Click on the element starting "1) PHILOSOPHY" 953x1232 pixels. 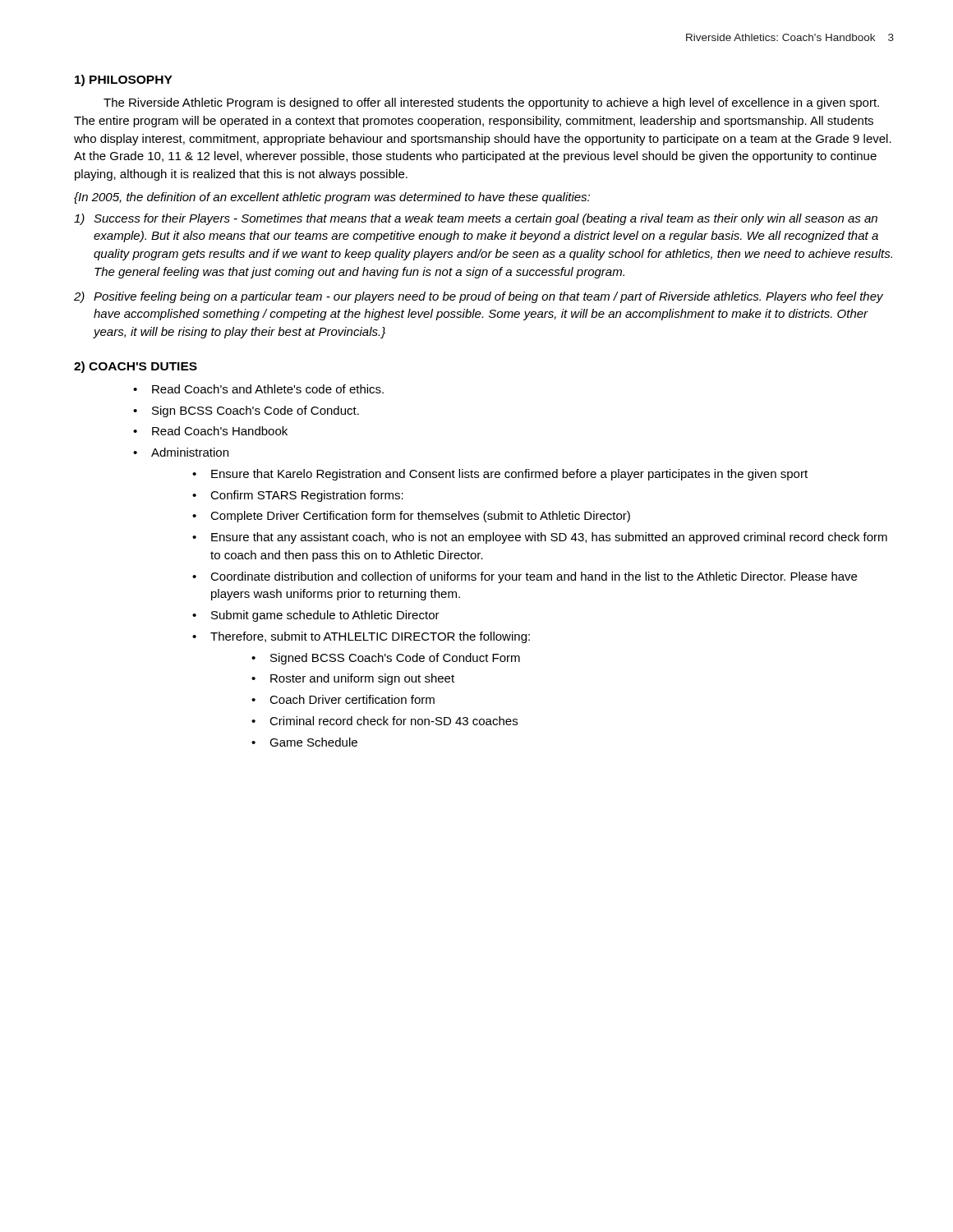point(123,79)
